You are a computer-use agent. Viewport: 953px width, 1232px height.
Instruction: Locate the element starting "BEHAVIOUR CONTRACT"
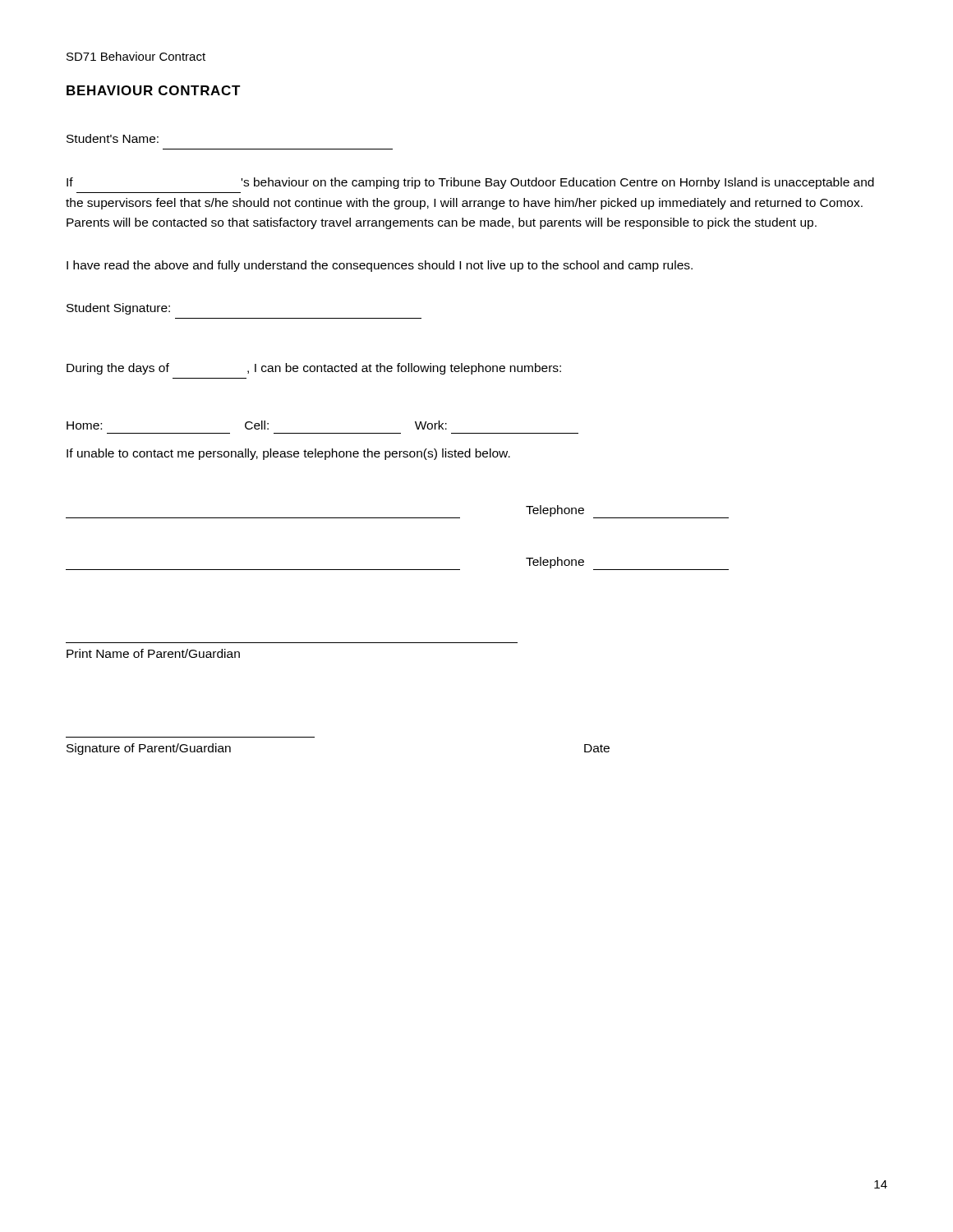point(153,91)
